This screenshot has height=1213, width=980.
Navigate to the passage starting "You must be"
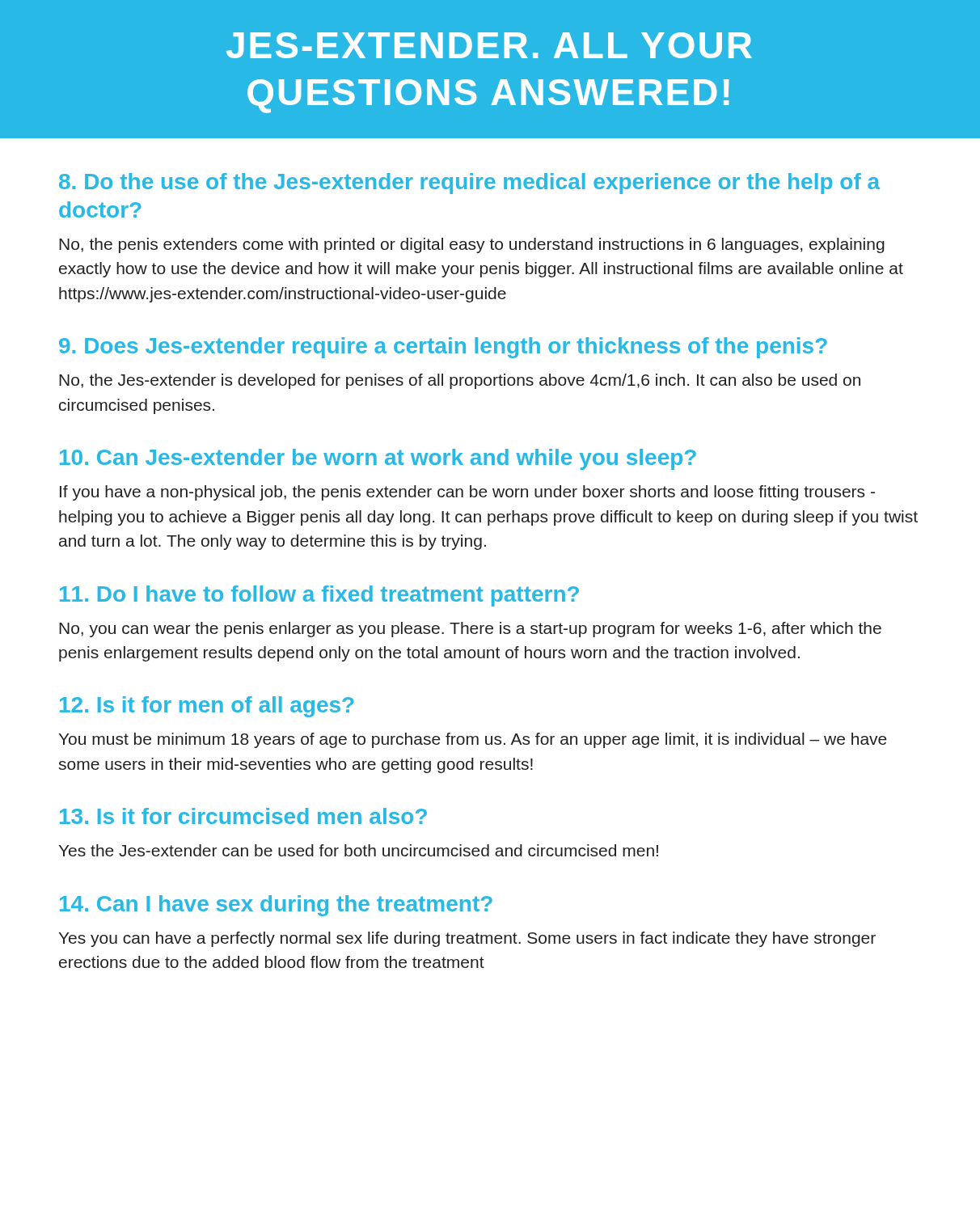coord(490,752)
